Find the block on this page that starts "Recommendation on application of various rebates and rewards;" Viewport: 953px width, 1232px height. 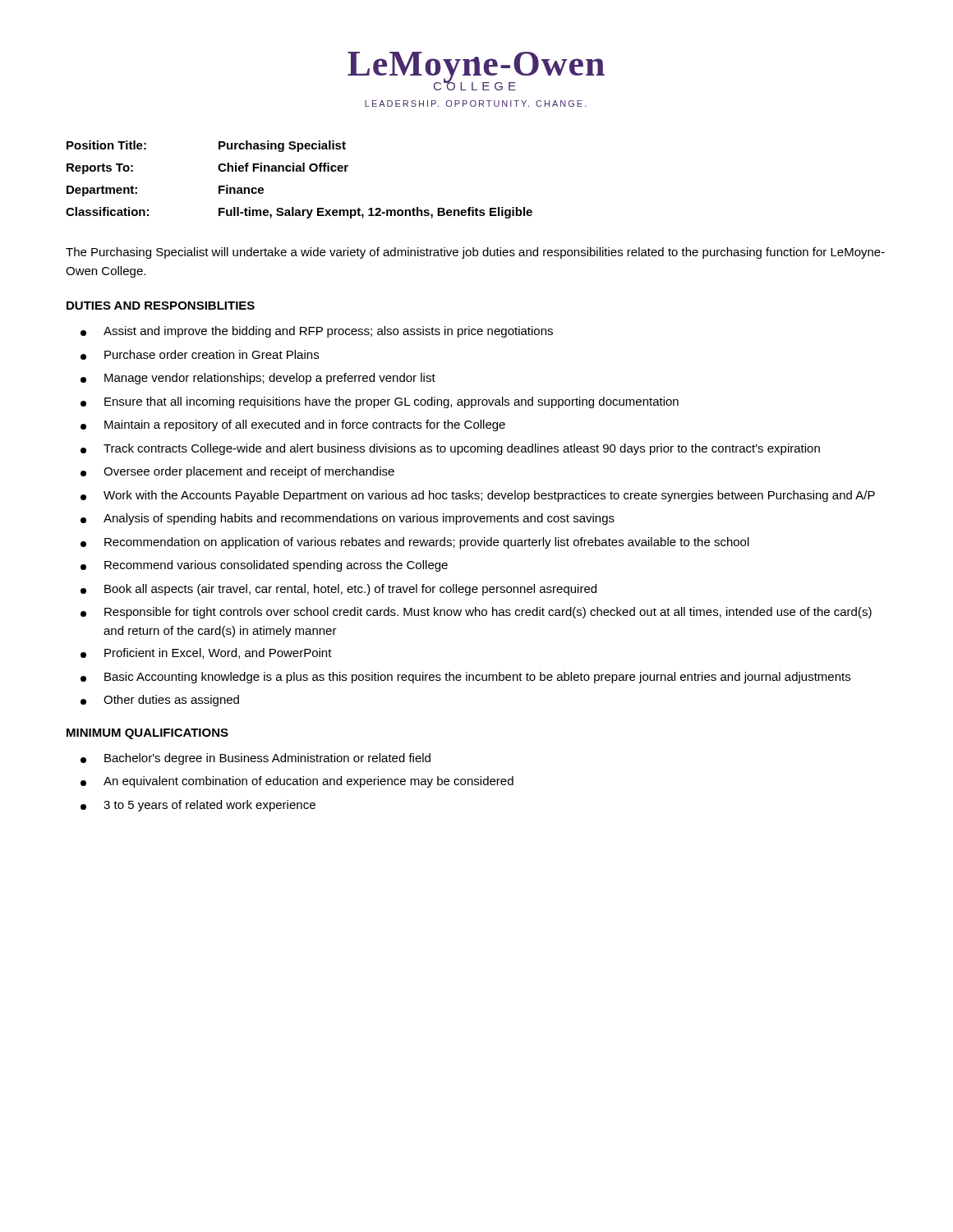476,542
